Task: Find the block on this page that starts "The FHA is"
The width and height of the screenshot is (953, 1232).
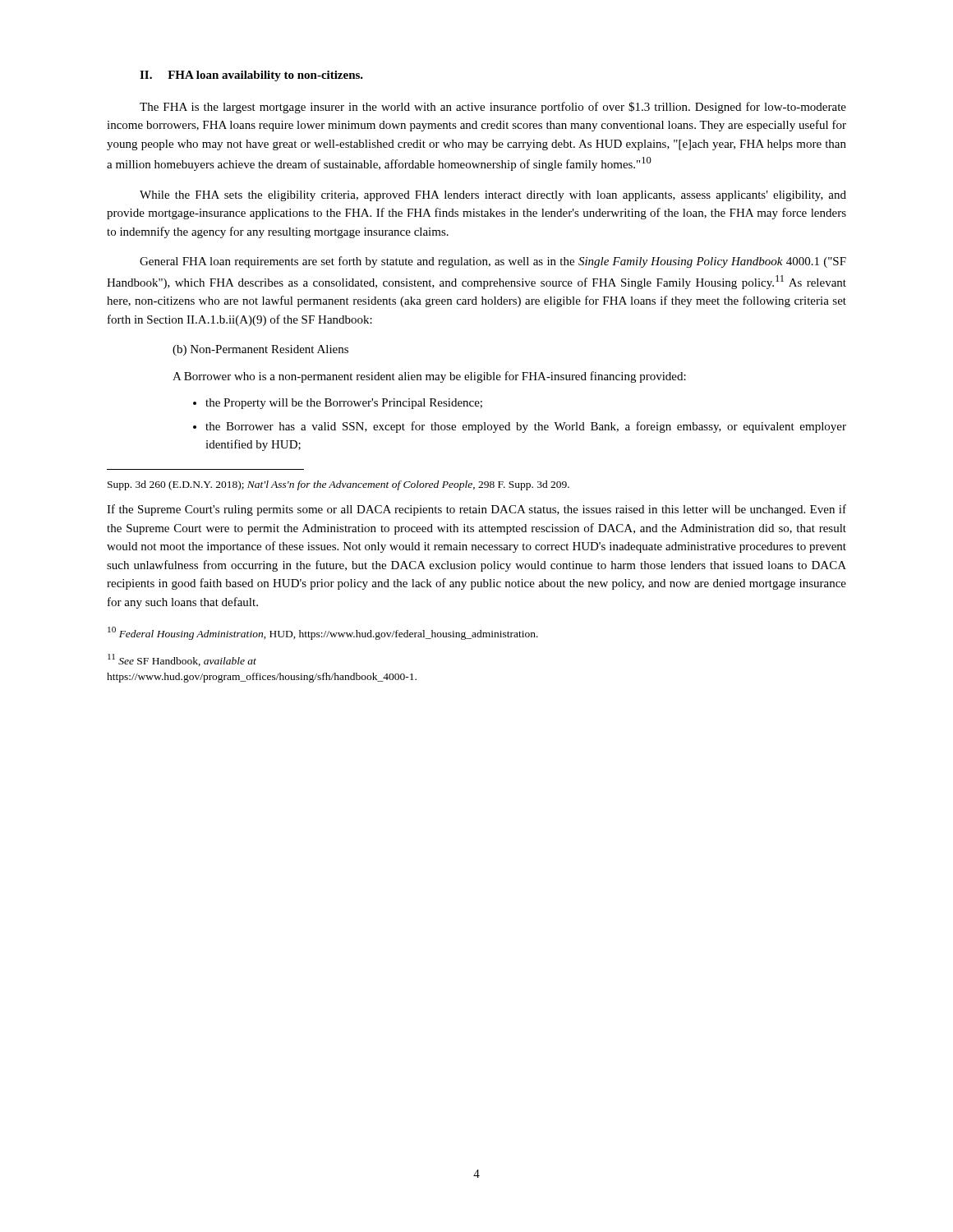Action: (x=476, y=136)
